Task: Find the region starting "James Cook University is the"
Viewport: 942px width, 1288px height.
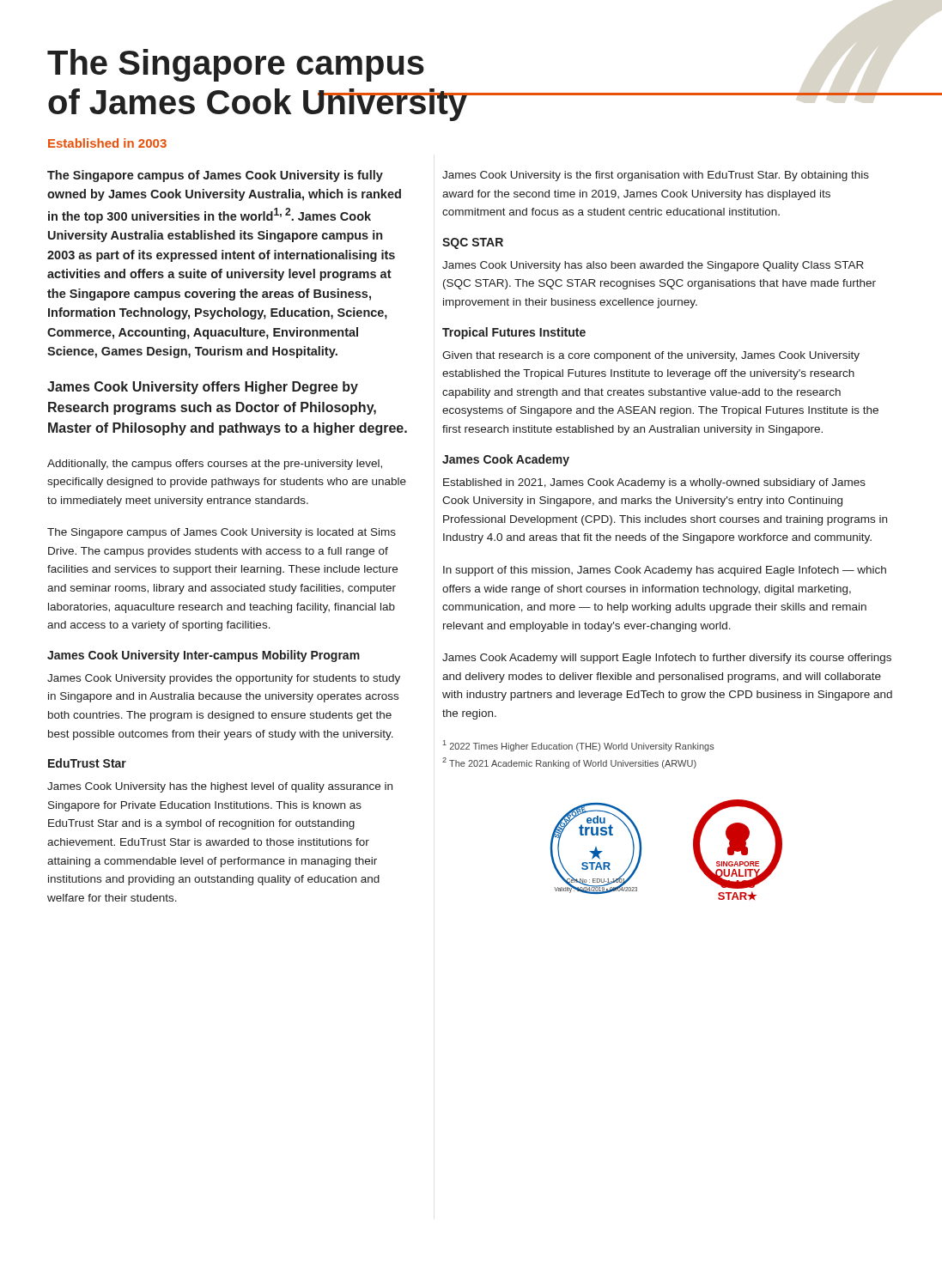Action: tap(669, 194)
